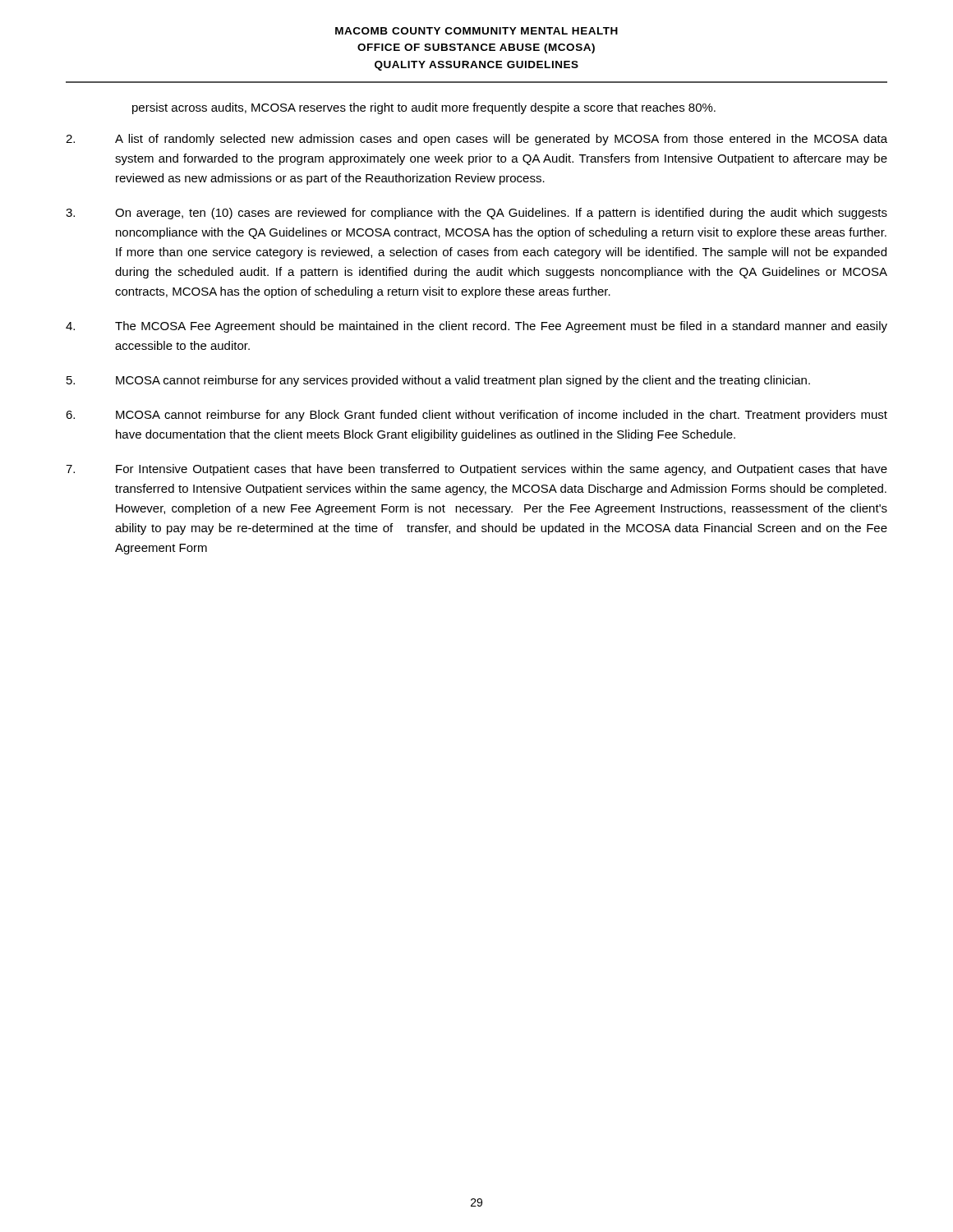Select the block starting "7. For Intensive"
The image size is (953, 1232).
(x=476, y=508)
